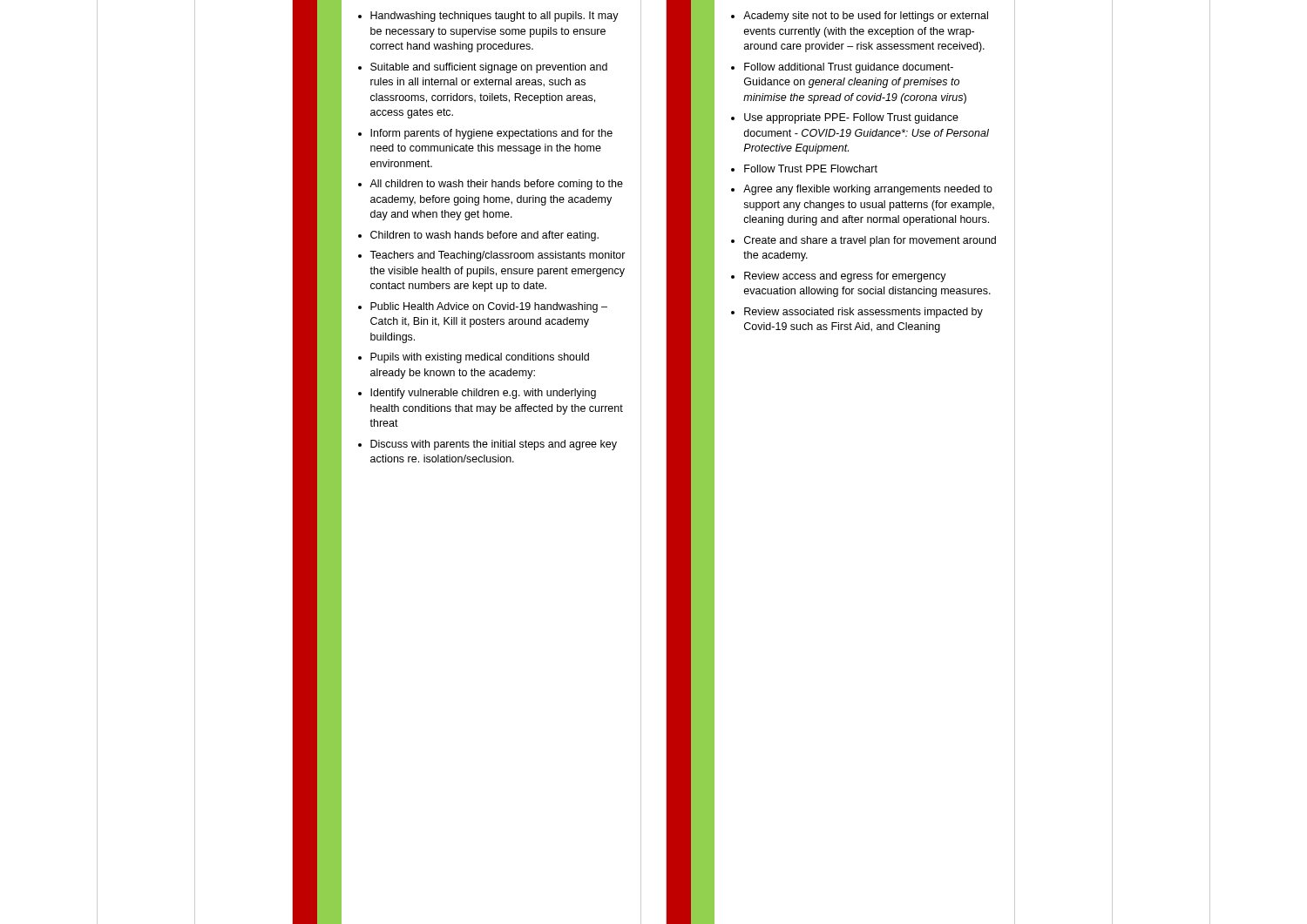Select the list item that says "Inform parents of hygiene expectations and for the"

click(499, 149)
